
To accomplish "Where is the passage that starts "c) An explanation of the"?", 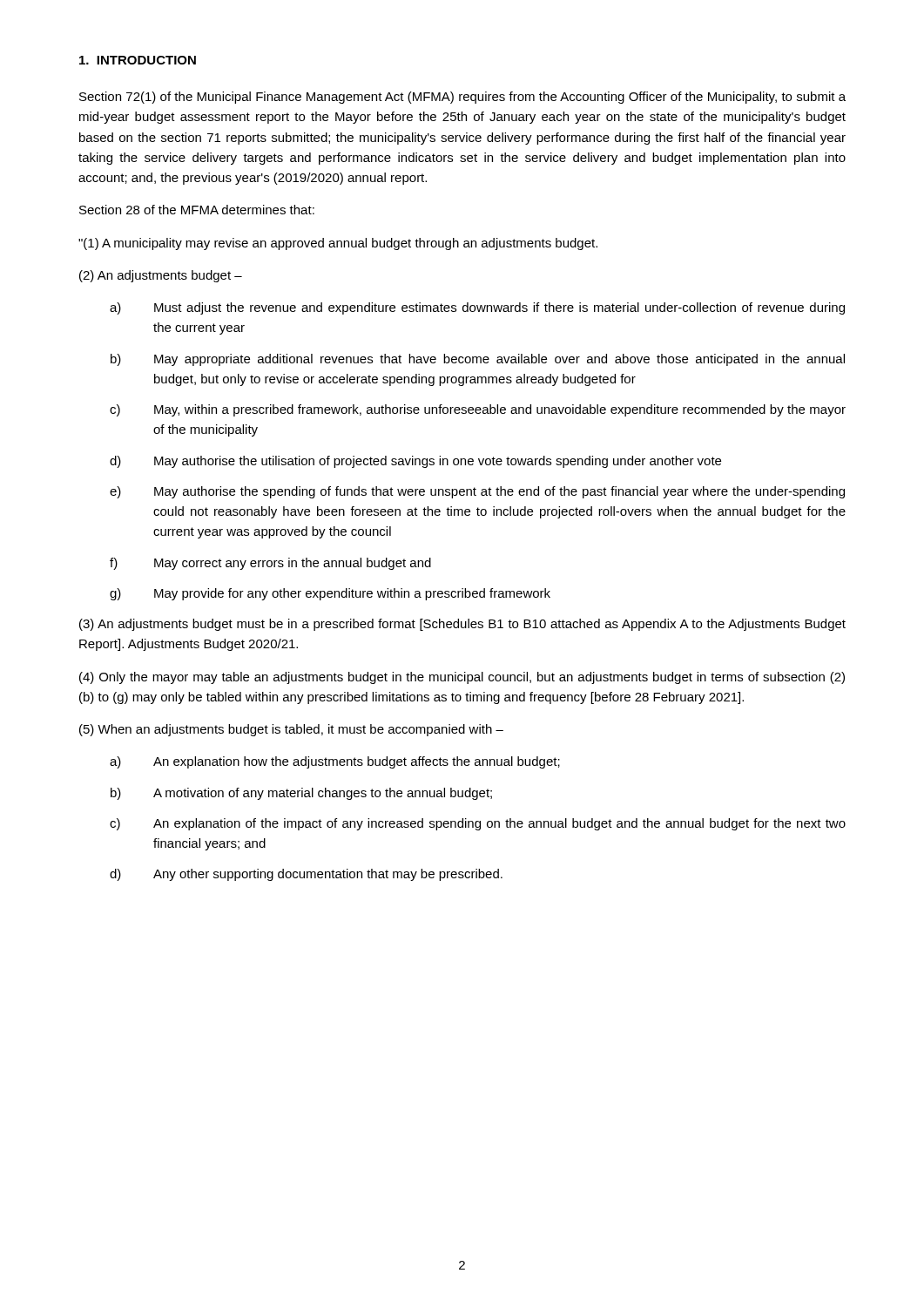I will point(478,833).
